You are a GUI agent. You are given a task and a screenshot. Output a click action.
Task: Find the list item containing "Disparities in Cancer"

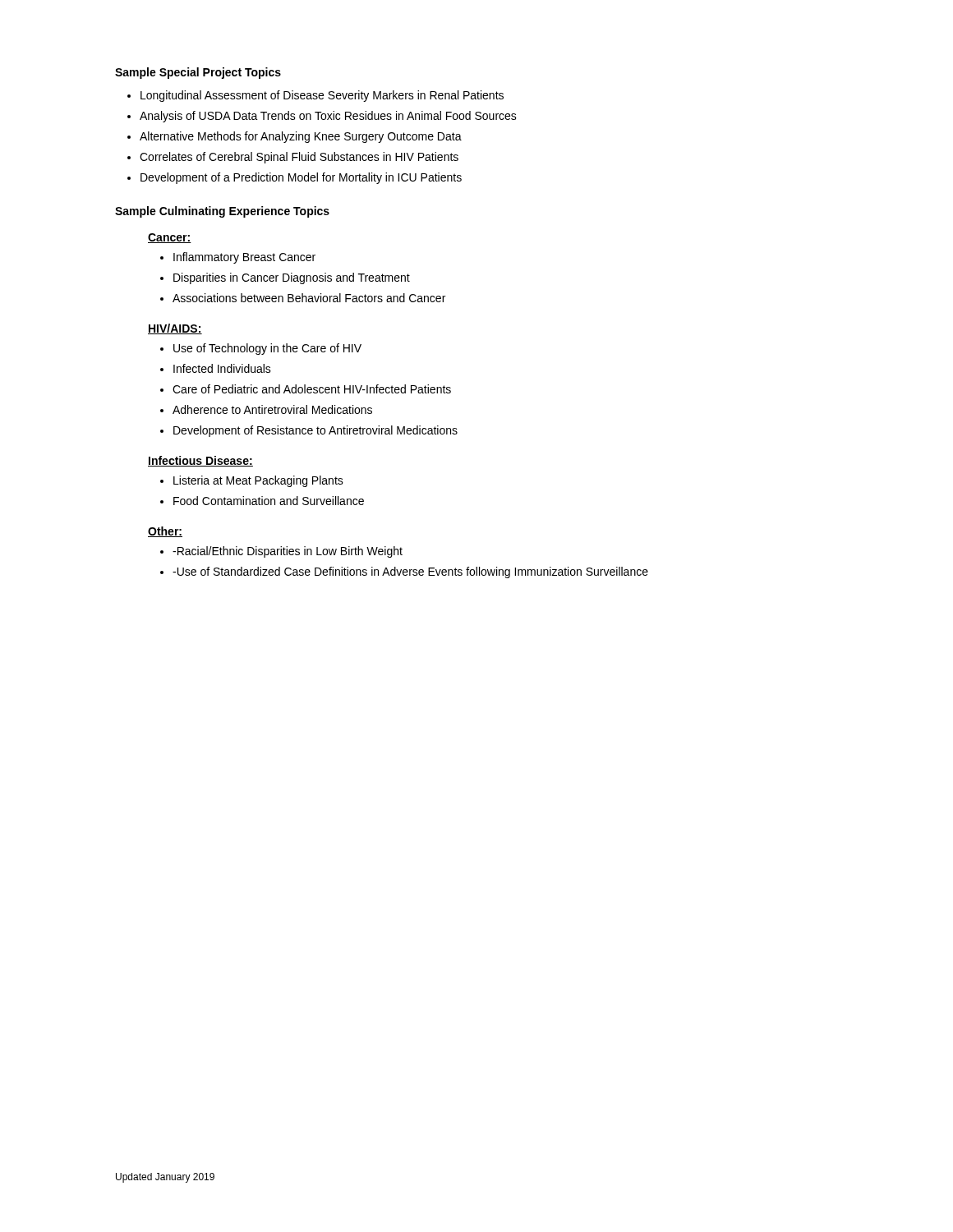[x=291, y=278]
